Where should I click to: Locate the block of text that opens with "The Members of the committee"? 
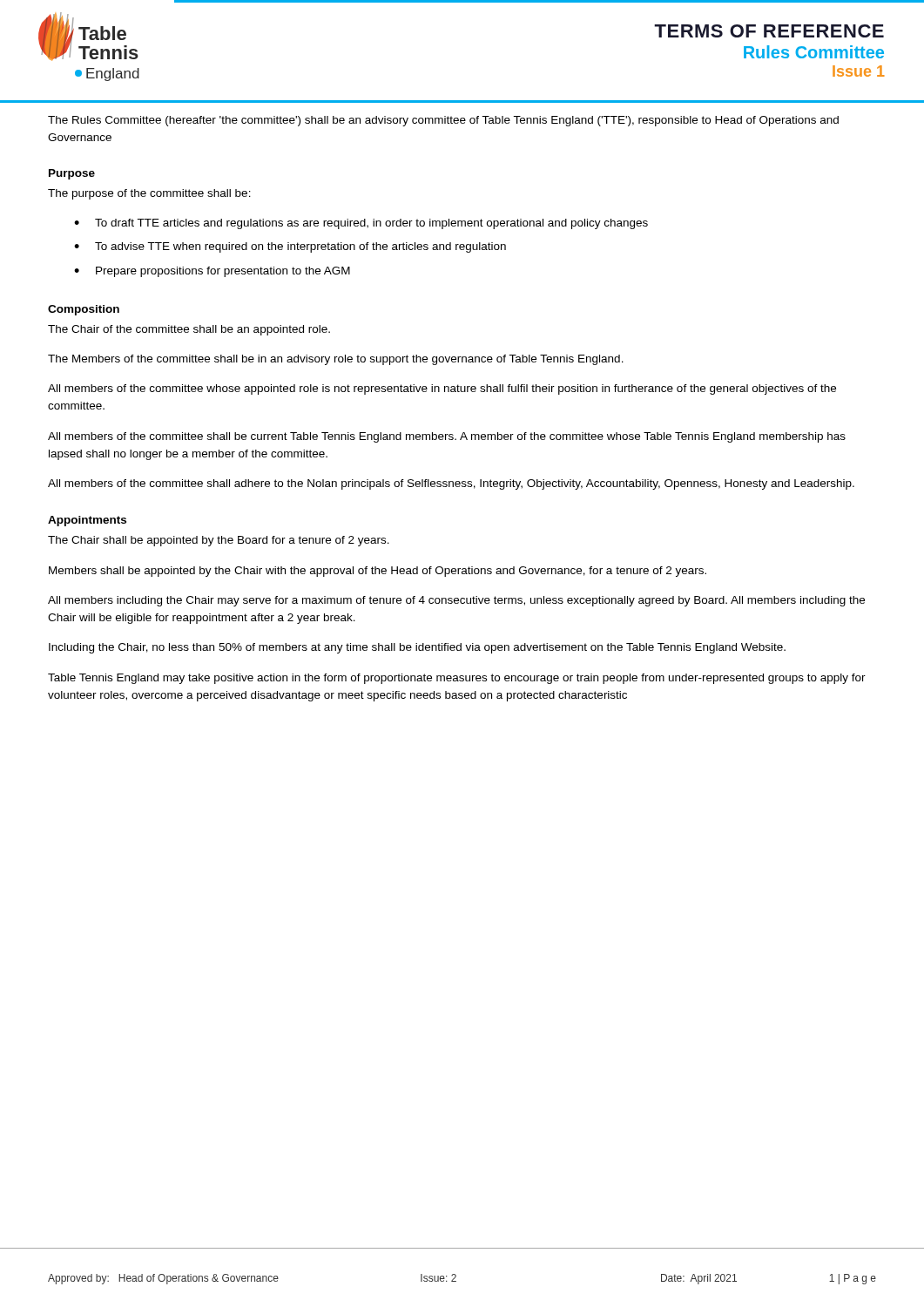coord(336,358)
